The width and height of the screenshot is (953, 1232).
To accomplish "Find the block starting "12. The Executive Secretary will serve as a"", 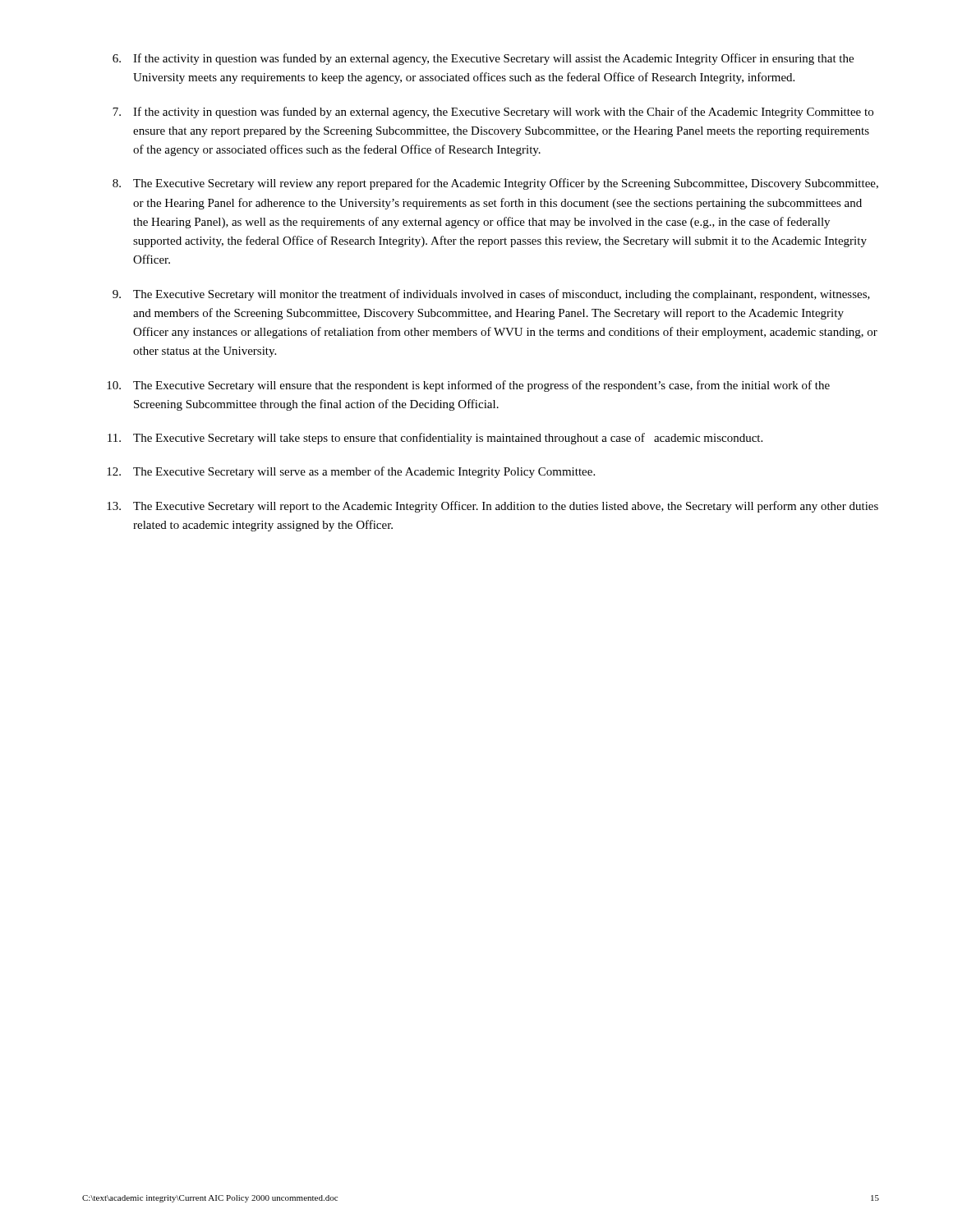I will [481, 472].
